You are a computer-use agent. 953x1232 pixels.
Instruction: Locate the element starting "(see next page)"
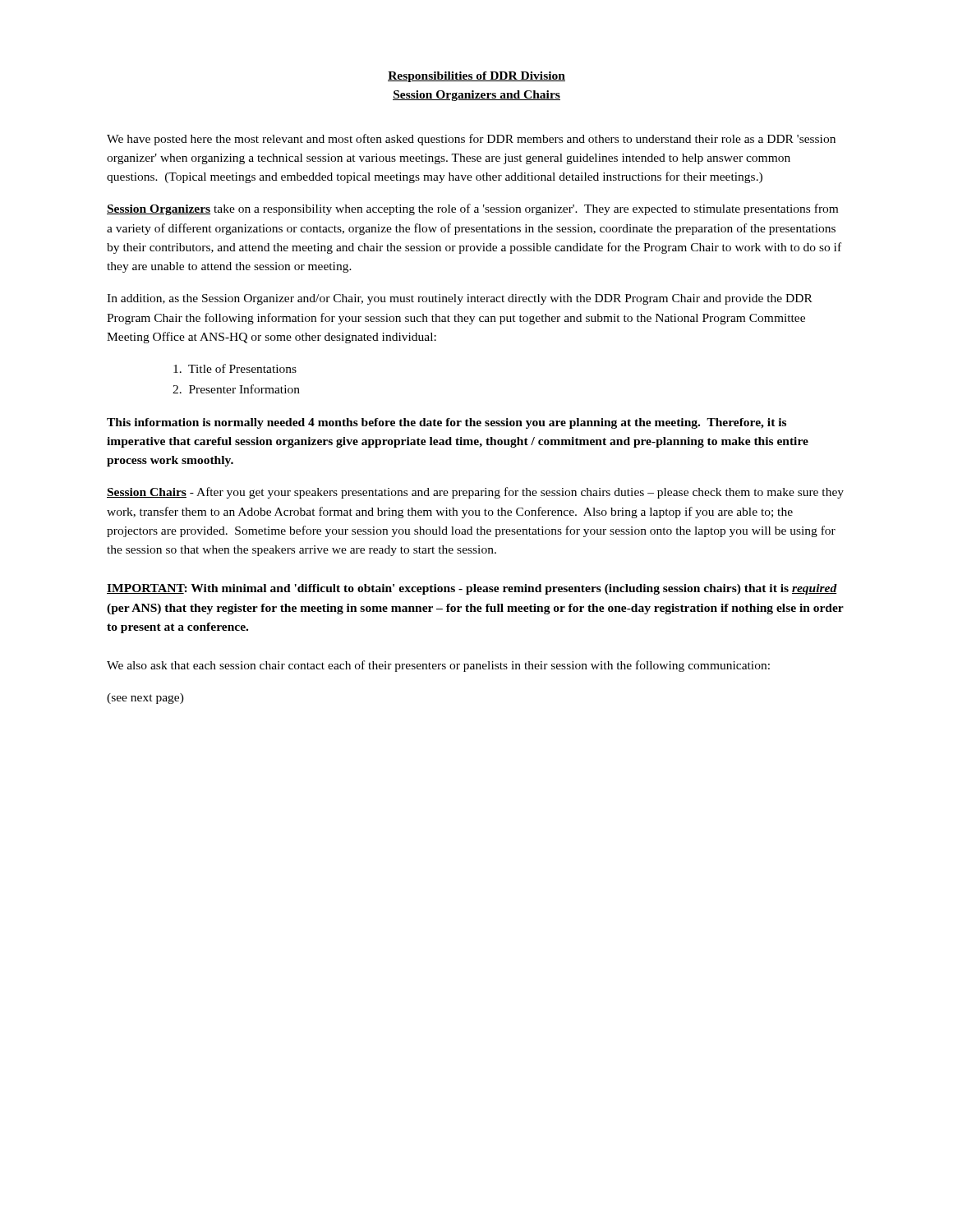pyautogui.click(x=145, y=697)
